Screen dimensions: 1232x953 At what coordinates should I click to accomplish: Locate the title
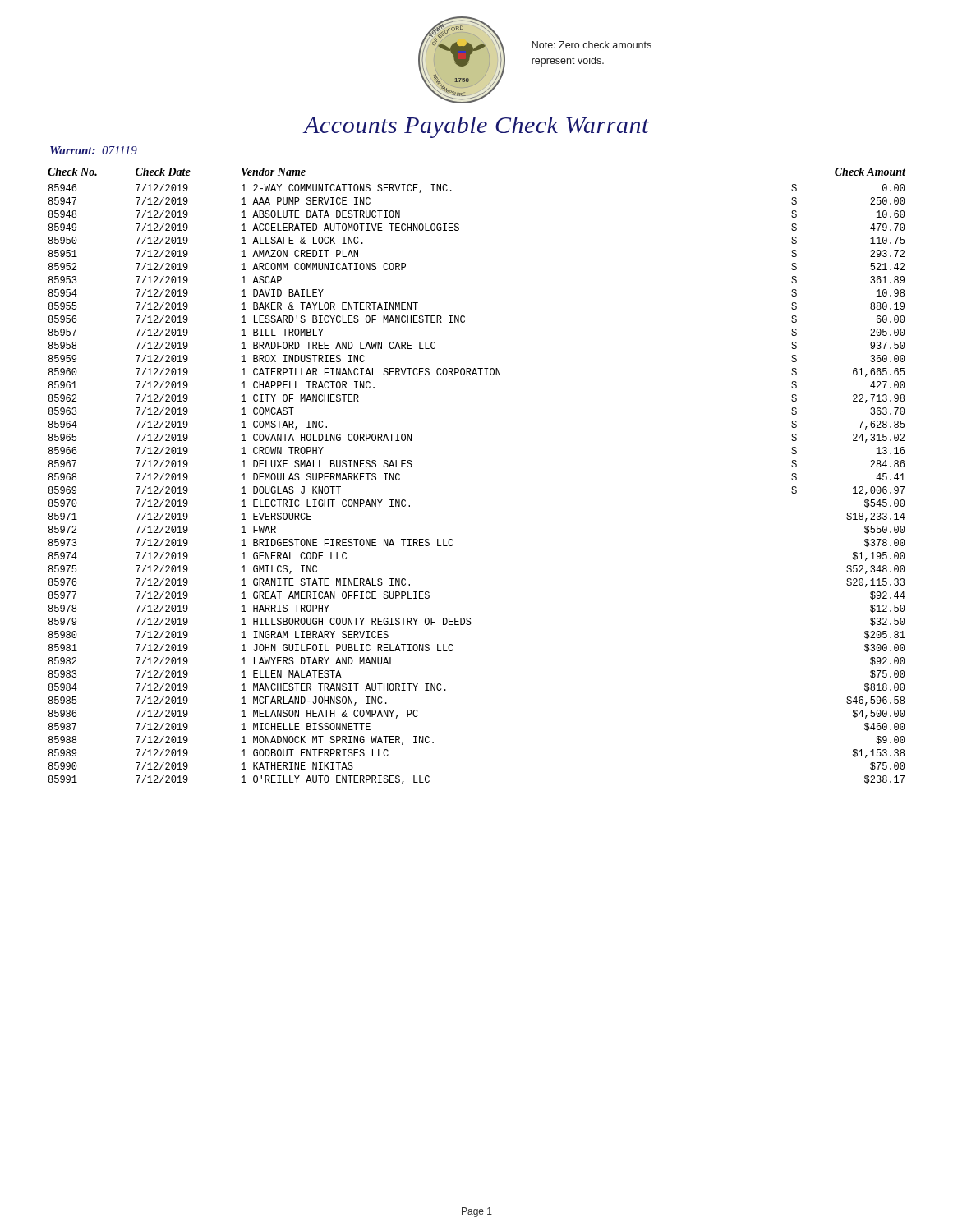point(476,124)
